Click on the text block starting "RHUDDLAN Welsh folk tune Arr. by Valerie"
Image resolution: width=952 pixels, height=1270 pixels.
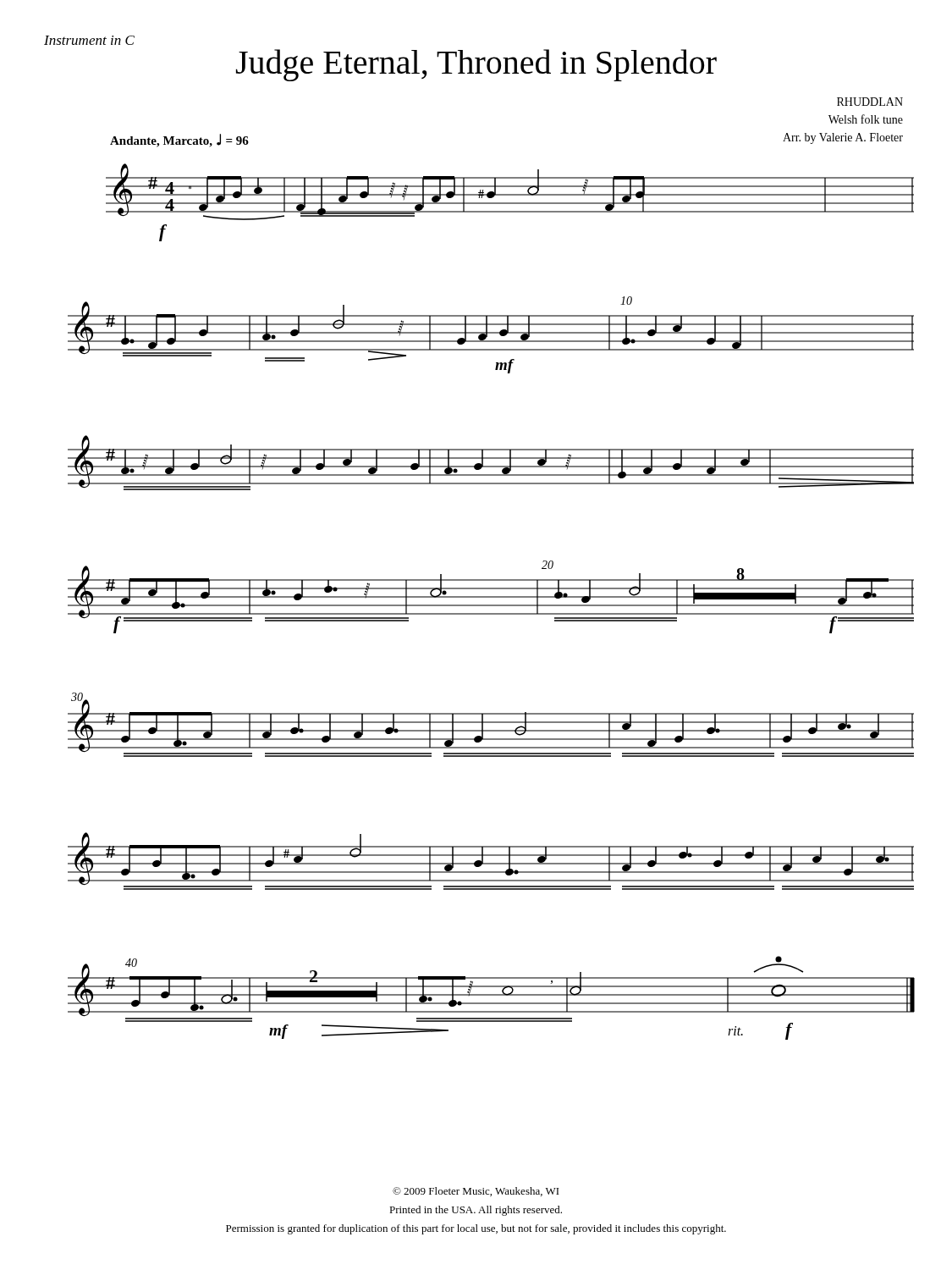[x=843, y=120]
